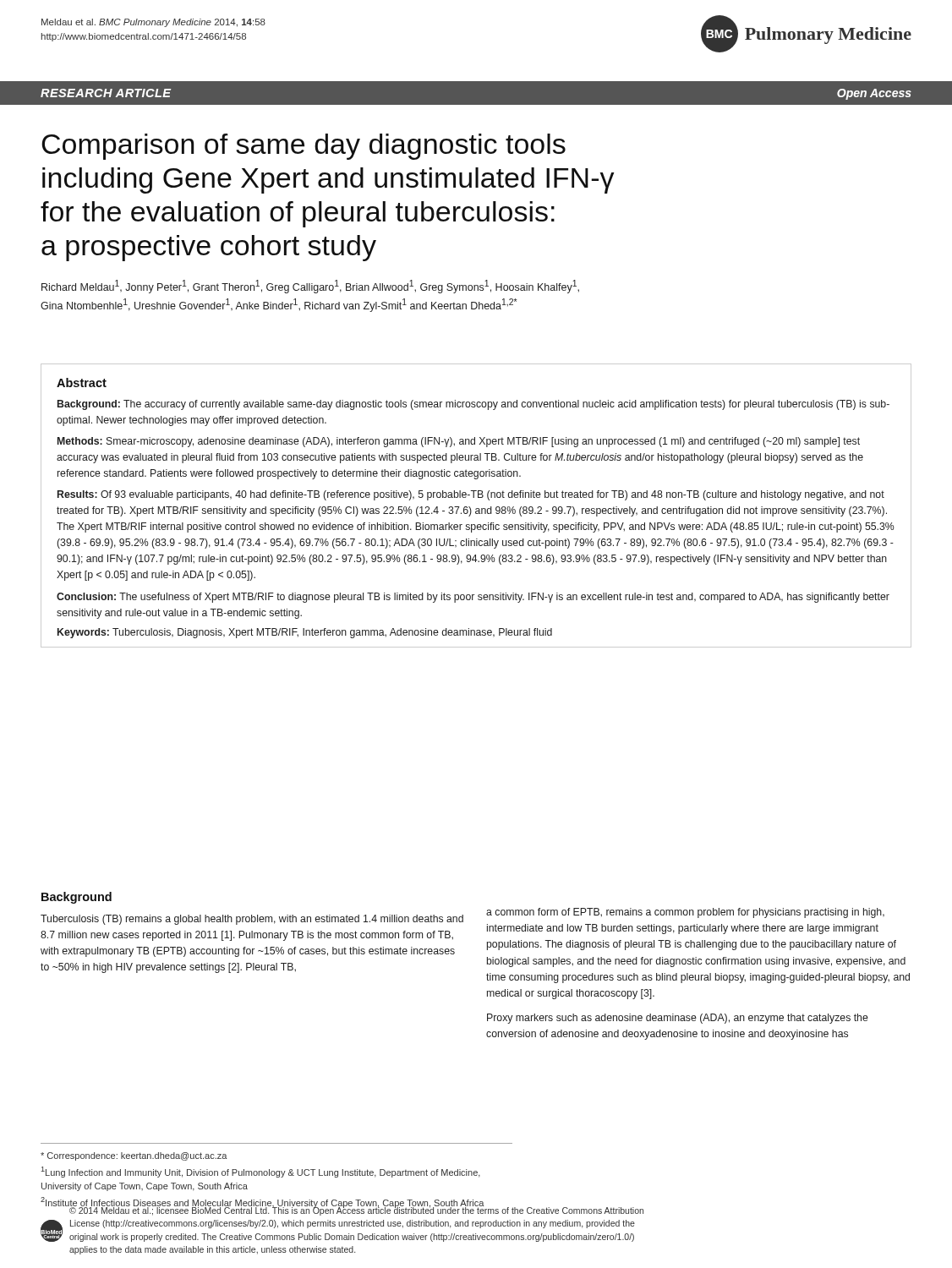
Task: Locate the element starting "Results: Of 93 evaluable"
Action: (x=475, y=535)
